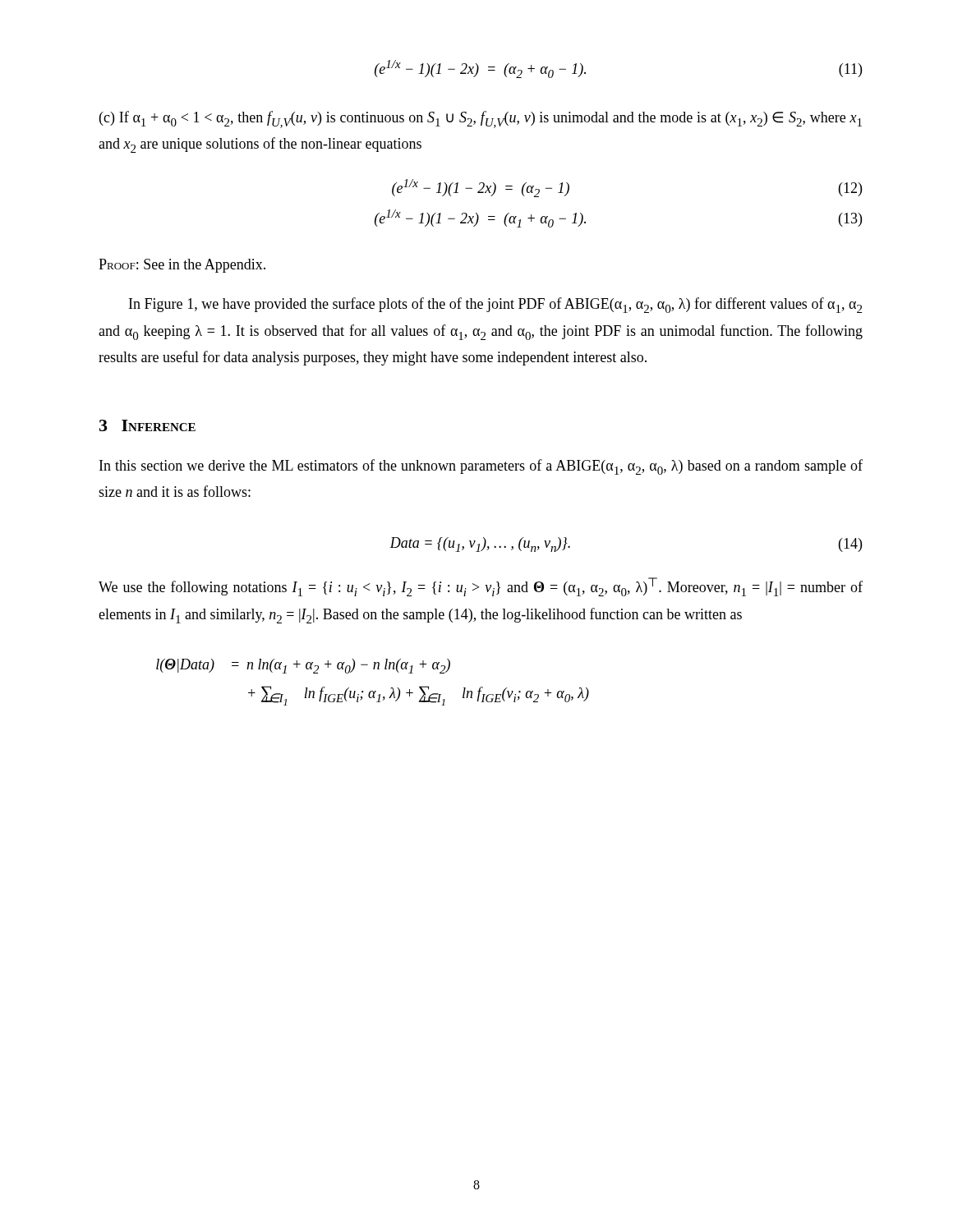Select the section header that reads "3 Inference"
Screen dimensions: 1232x953
(147, 425)
